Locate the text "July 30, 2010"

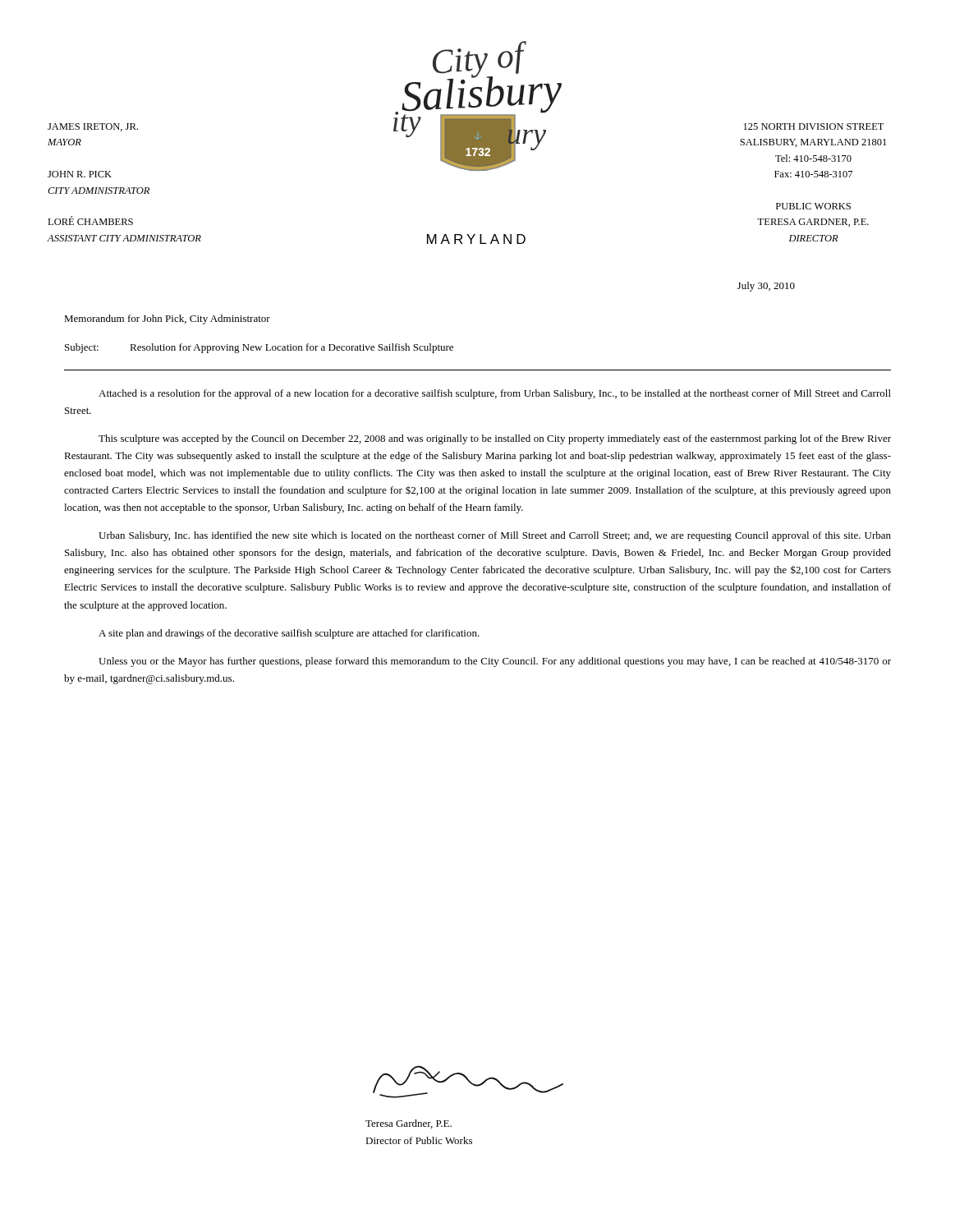click(766, 285)
